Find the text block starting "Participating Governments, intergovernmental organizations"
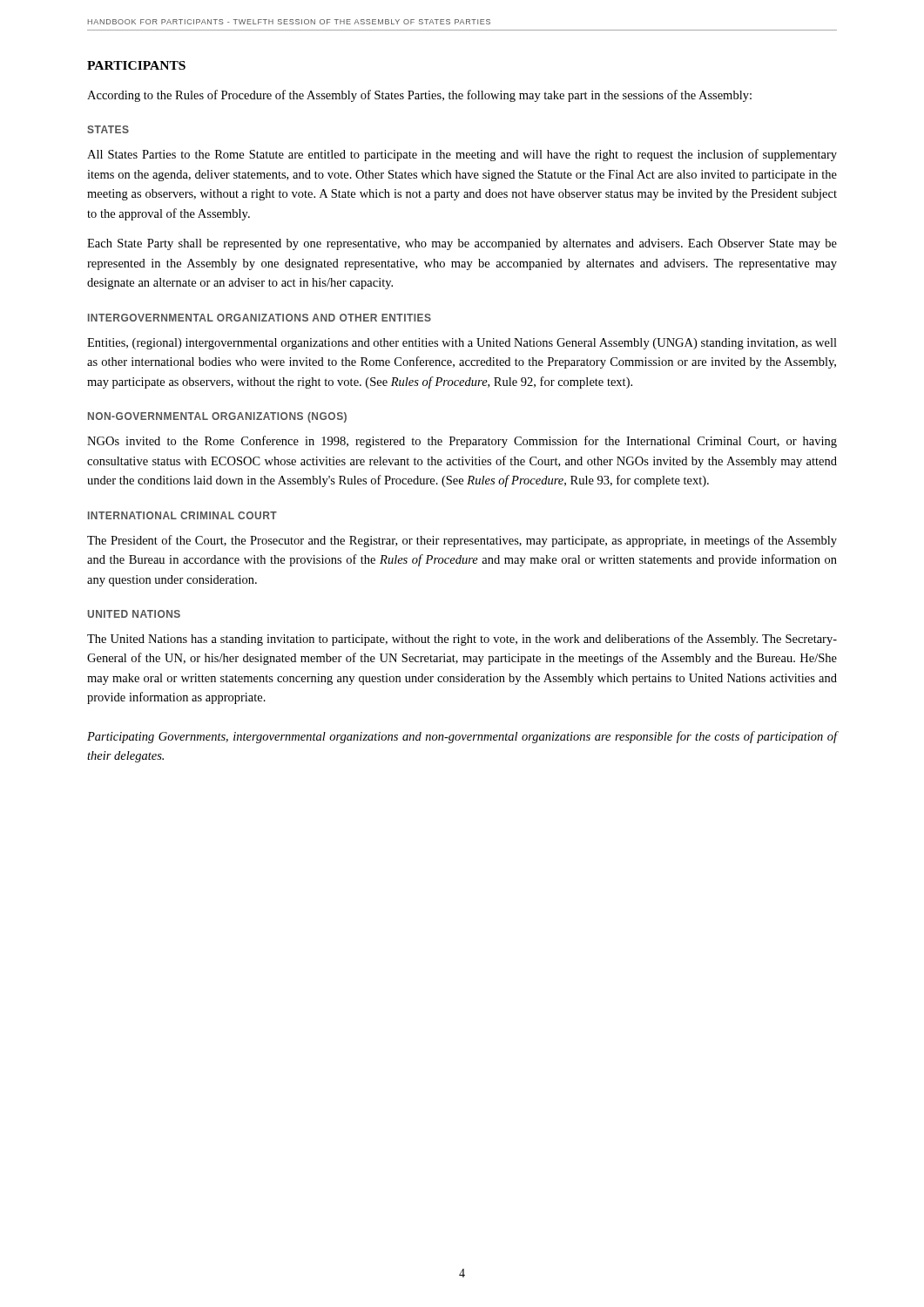924x1307 pixels. coord(462,746)
